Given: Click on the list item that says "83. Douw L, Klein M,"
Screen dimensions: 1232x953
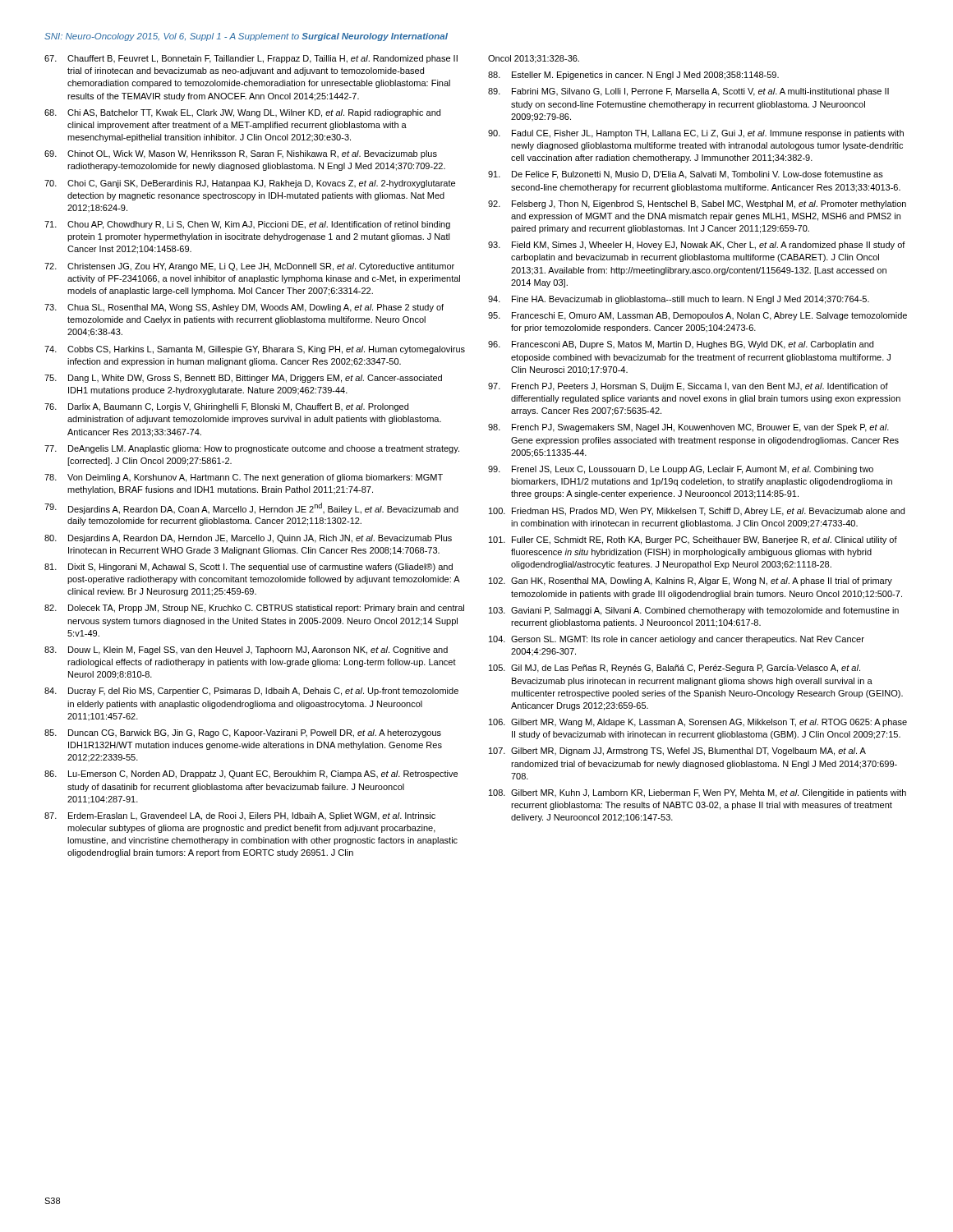Looking at the screenshot, I should tap(255, 663).
